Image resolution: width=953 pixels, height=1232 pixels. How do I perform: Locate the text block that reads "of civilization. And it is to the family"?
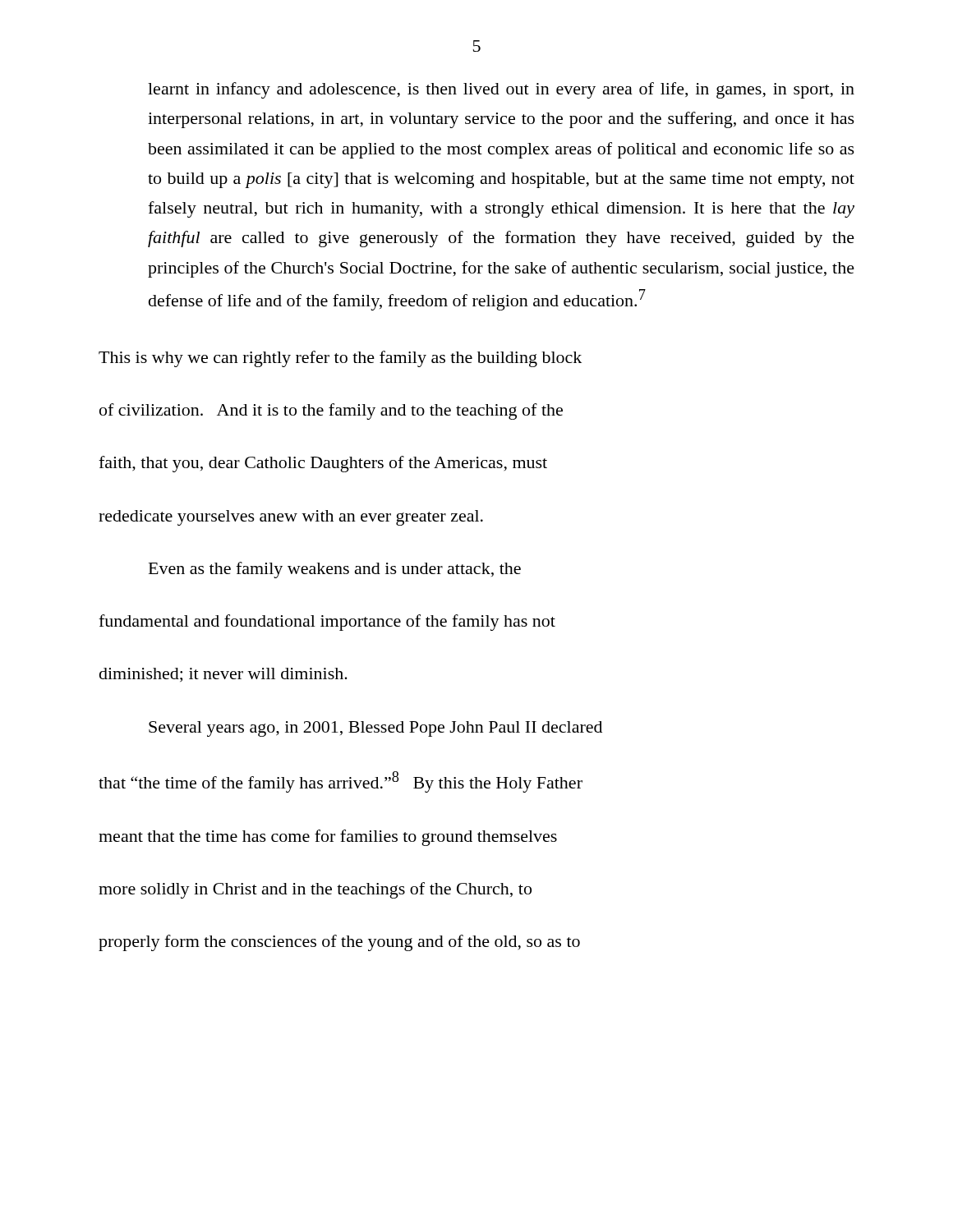point(331,409)
